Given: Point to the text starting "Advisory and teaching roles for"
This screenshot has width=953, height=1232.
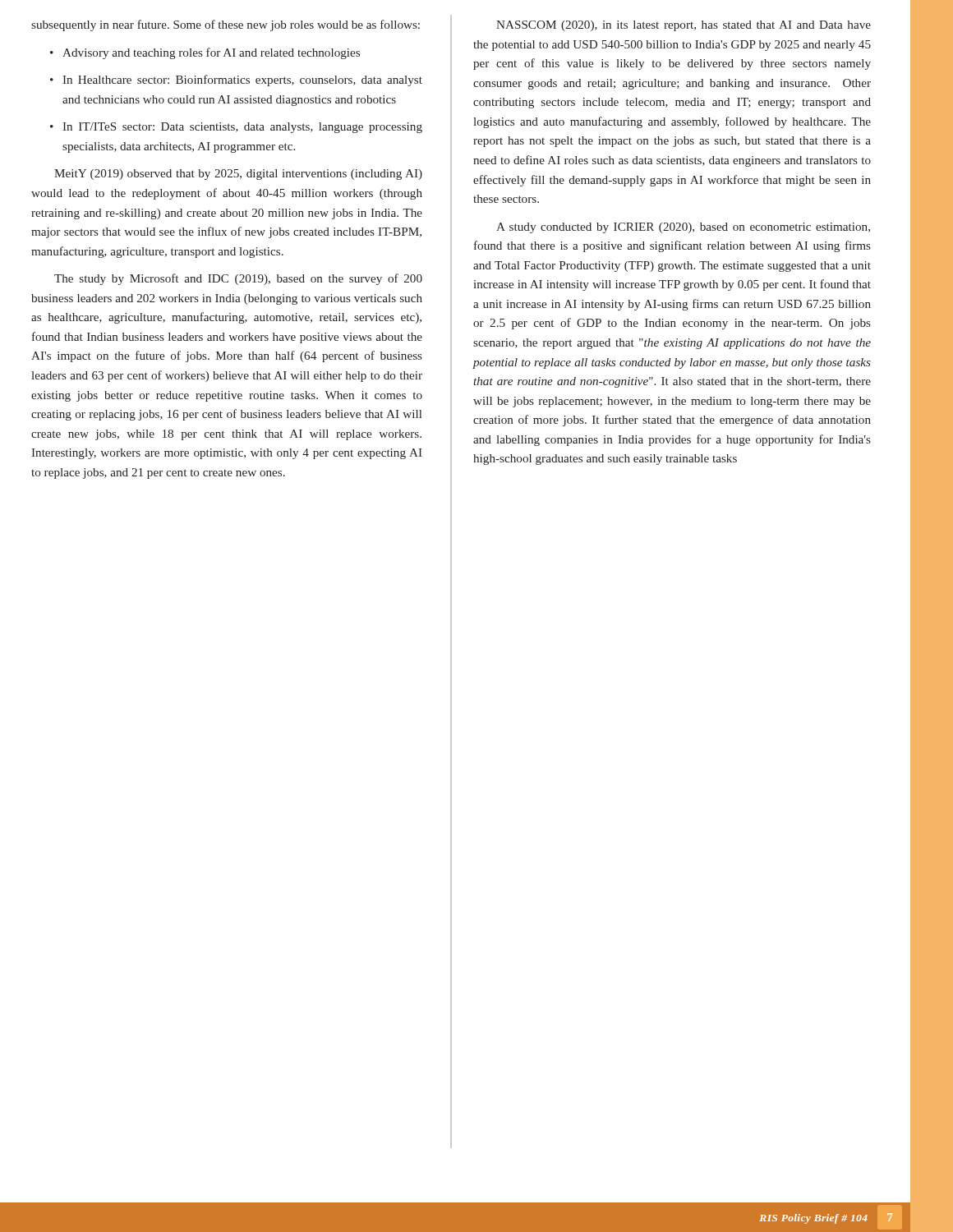Looking at the screenshot, I should (x=227, y=52).
